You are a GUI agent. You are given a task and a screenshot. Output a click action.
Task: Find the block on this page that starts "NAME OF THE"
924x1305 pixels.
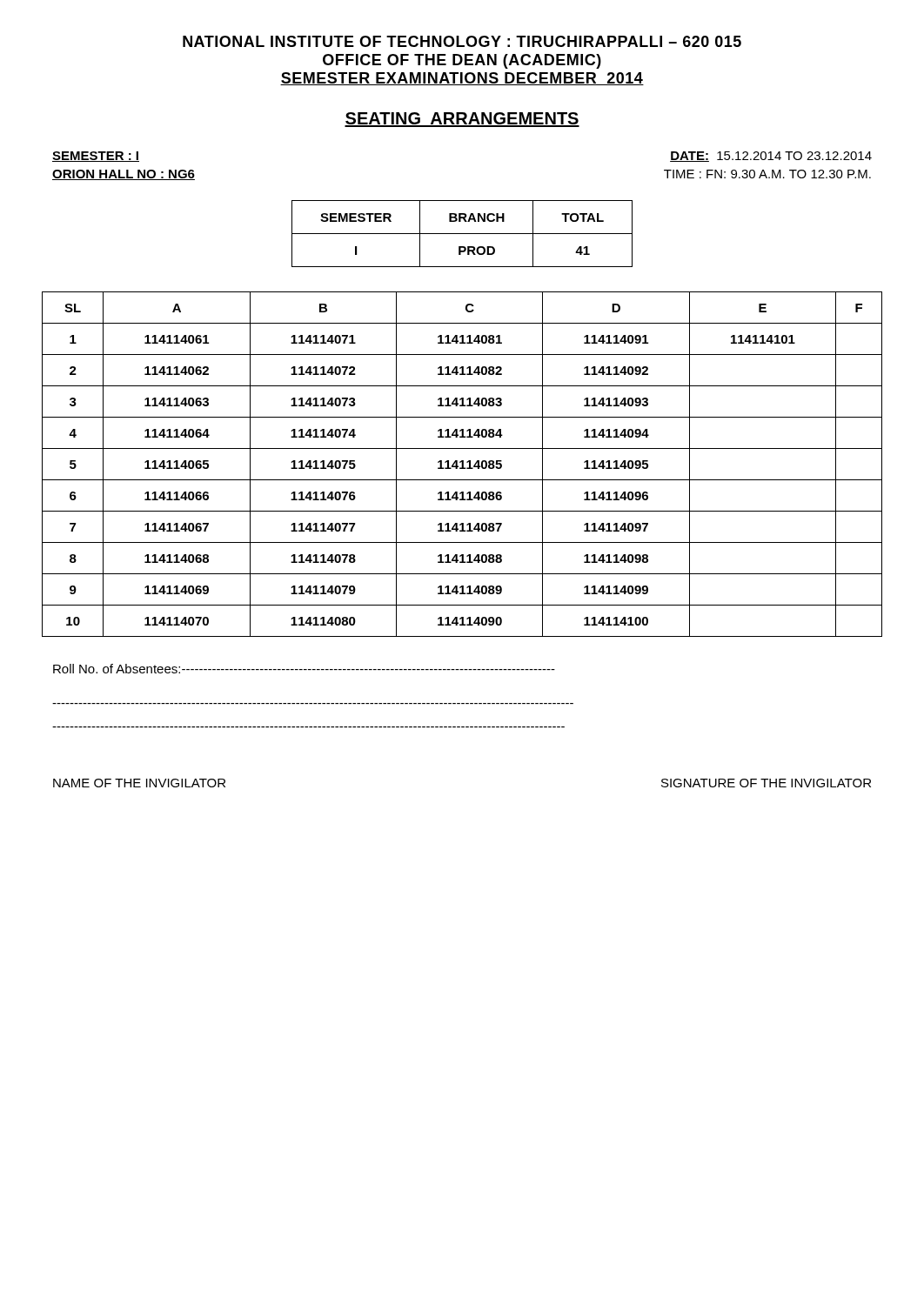(x=139, y=783)
